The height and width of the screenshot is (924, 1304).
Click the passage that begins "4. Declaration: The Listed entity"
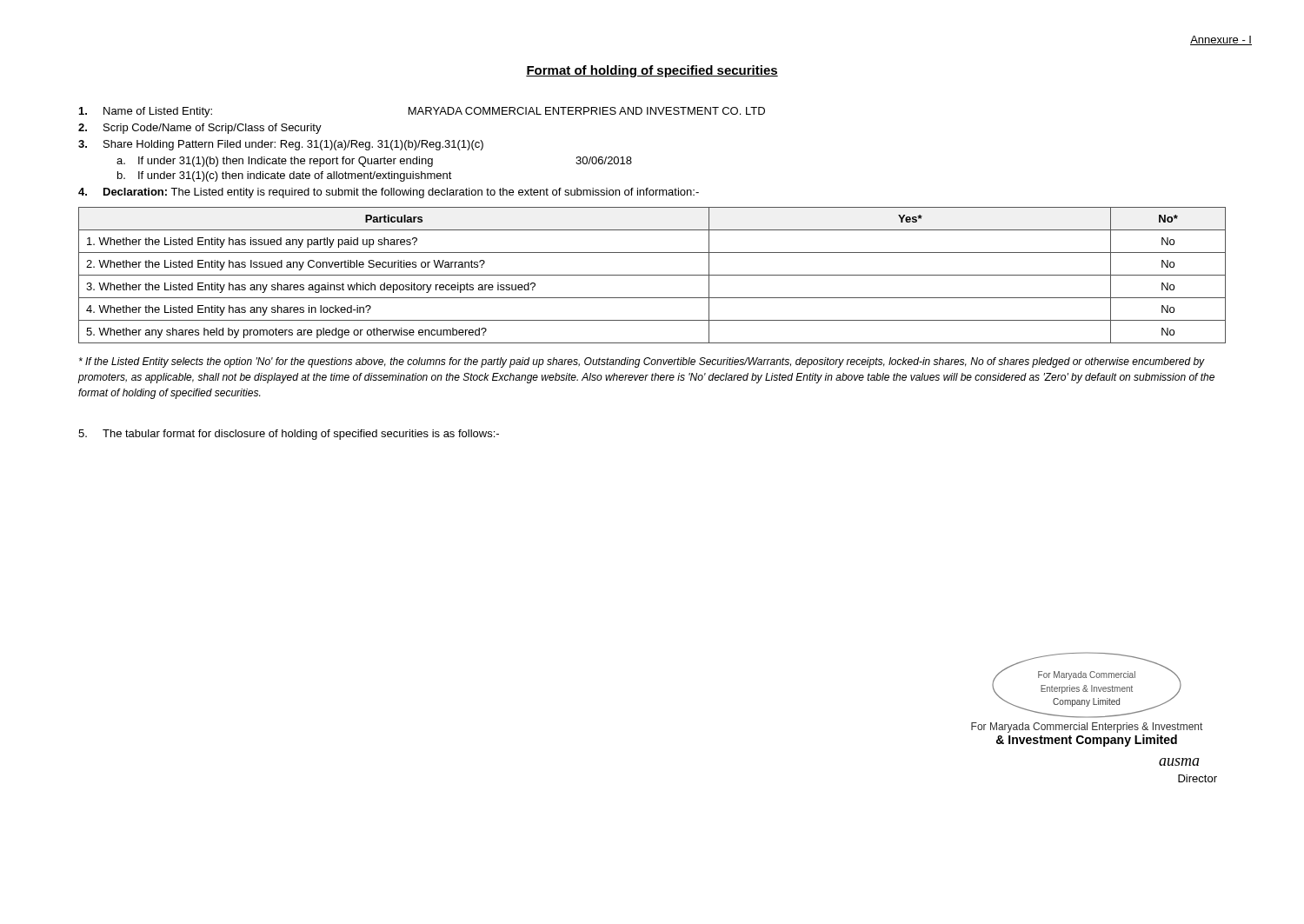389,192
